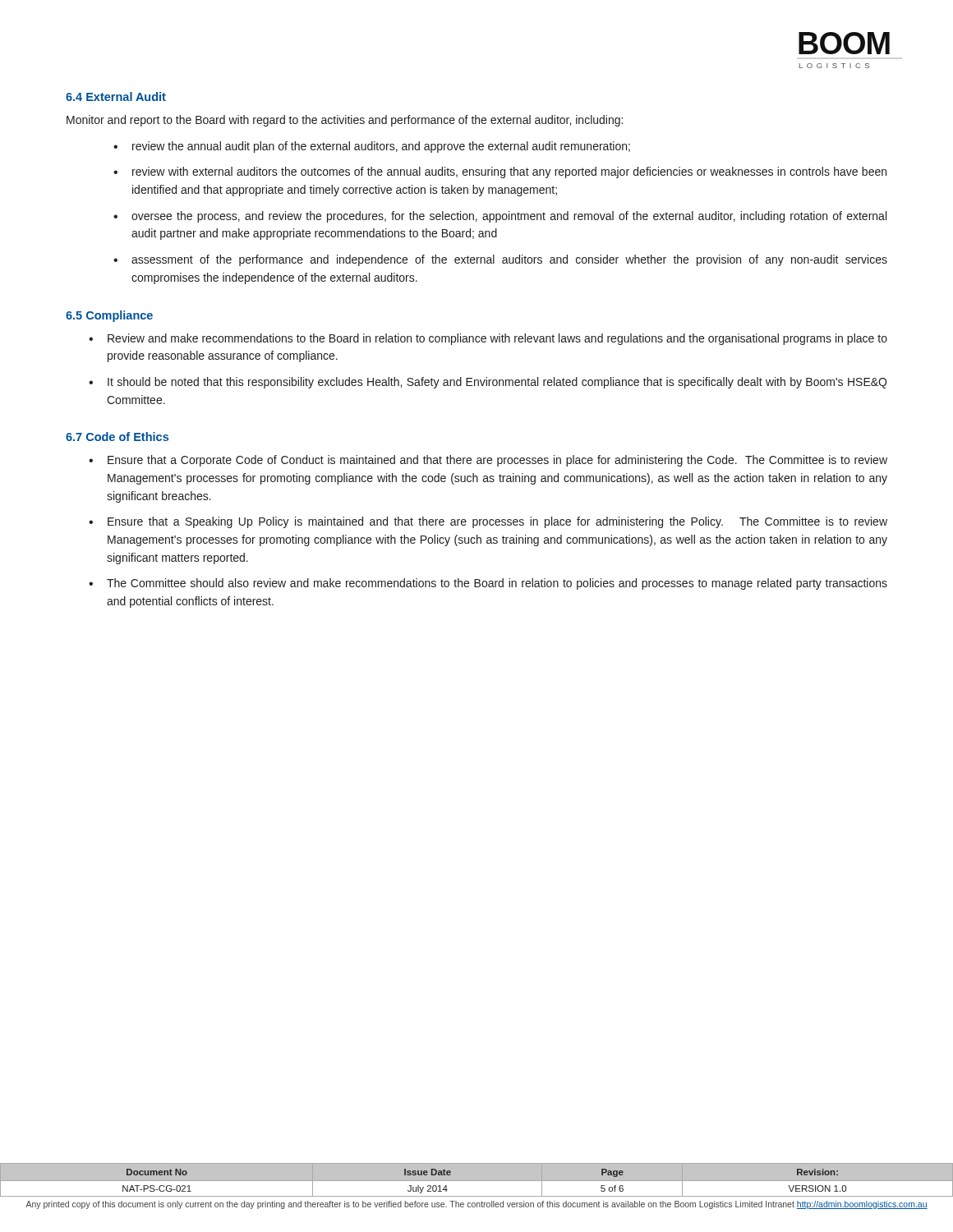Locate the list item with the text "review with external auditors"
The image size is (953, 1232).
[x=509, y=181]
